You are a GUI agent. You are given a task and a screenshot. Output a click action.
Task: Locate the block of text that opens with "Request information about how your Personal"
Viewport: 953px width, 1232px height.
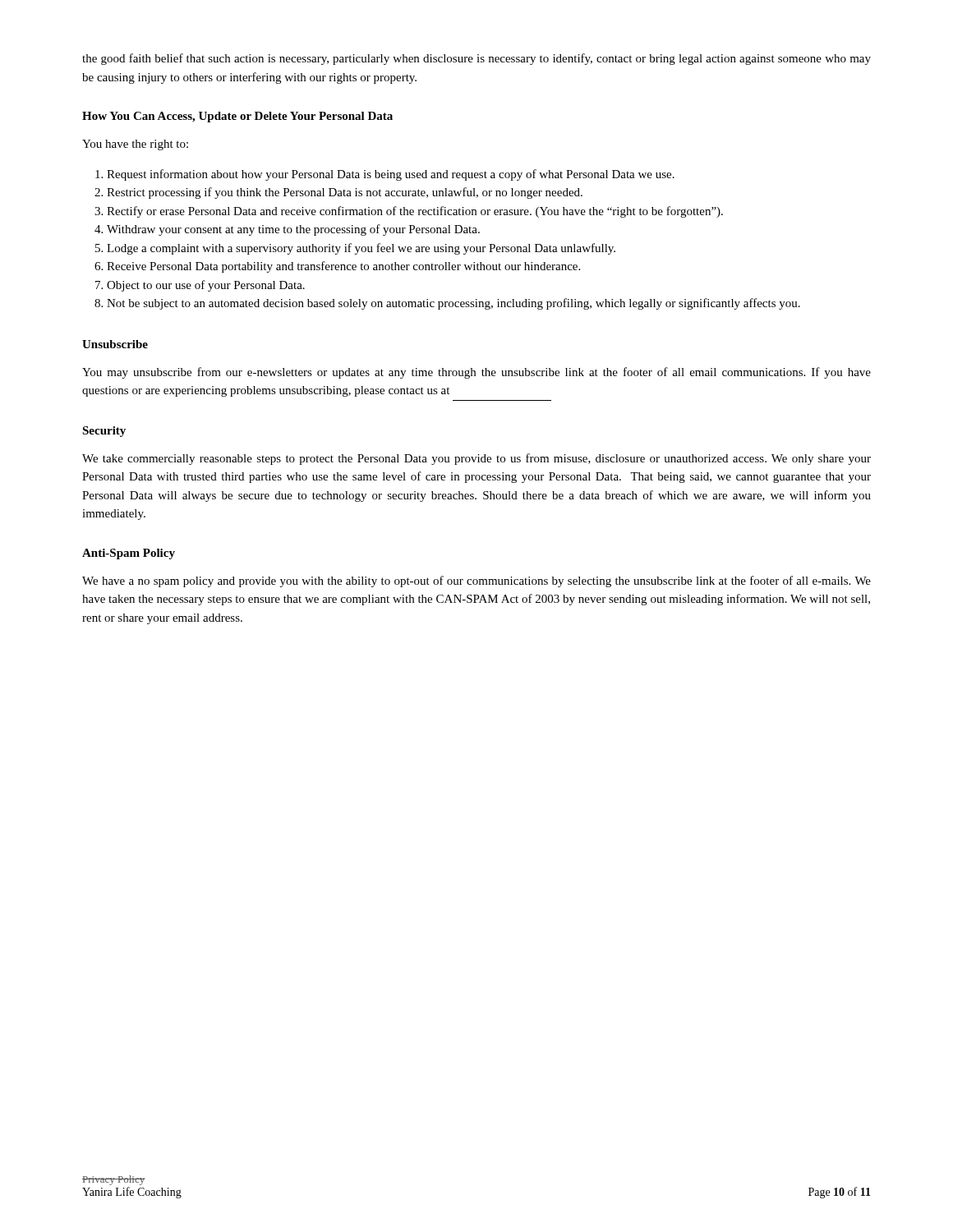tap(476, 174)
